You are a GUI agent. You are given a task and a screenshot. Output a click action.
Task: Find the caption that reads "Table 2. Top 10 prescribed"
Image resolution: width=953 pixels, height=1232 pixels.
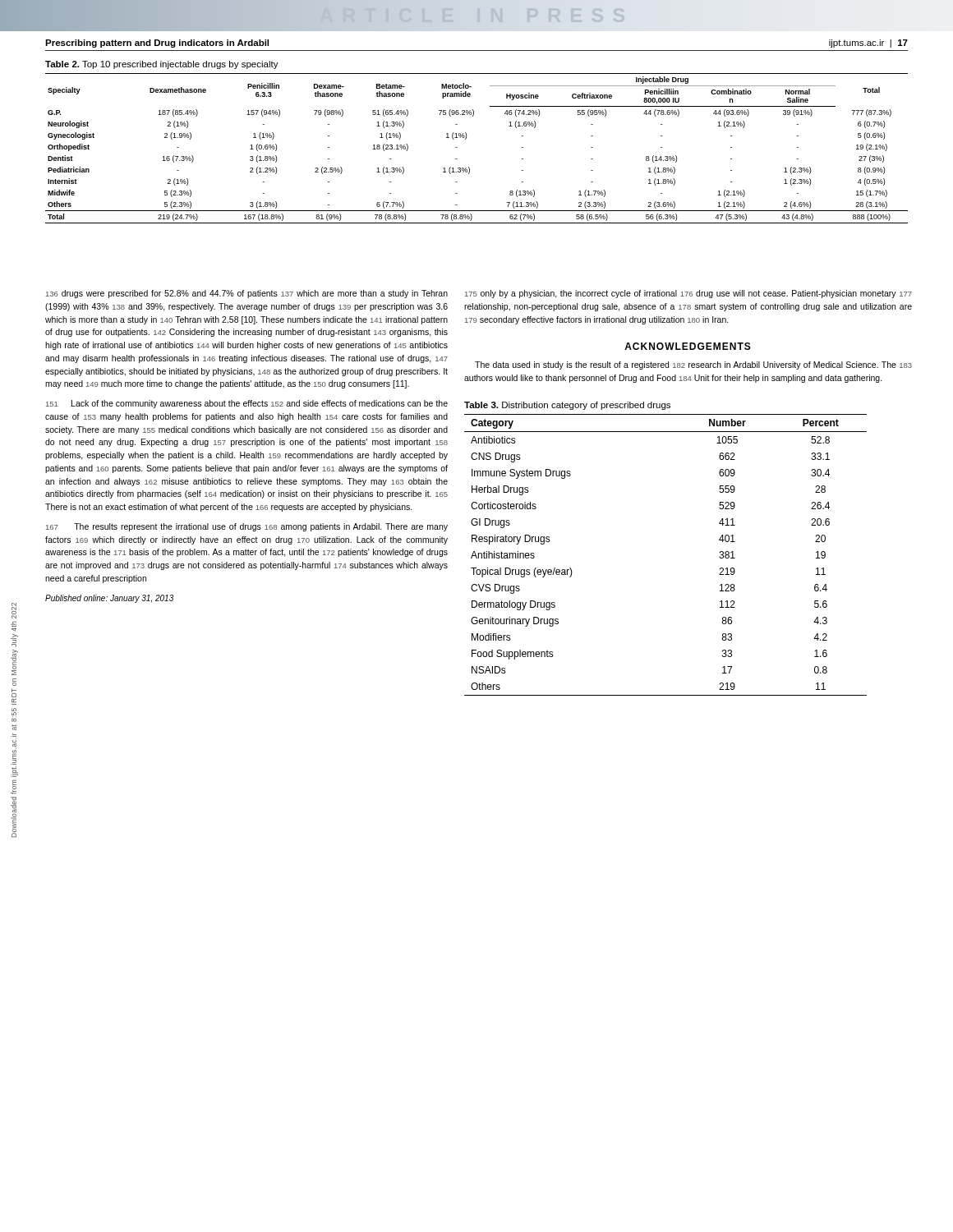pyautogui.click(x=162, y=64)
